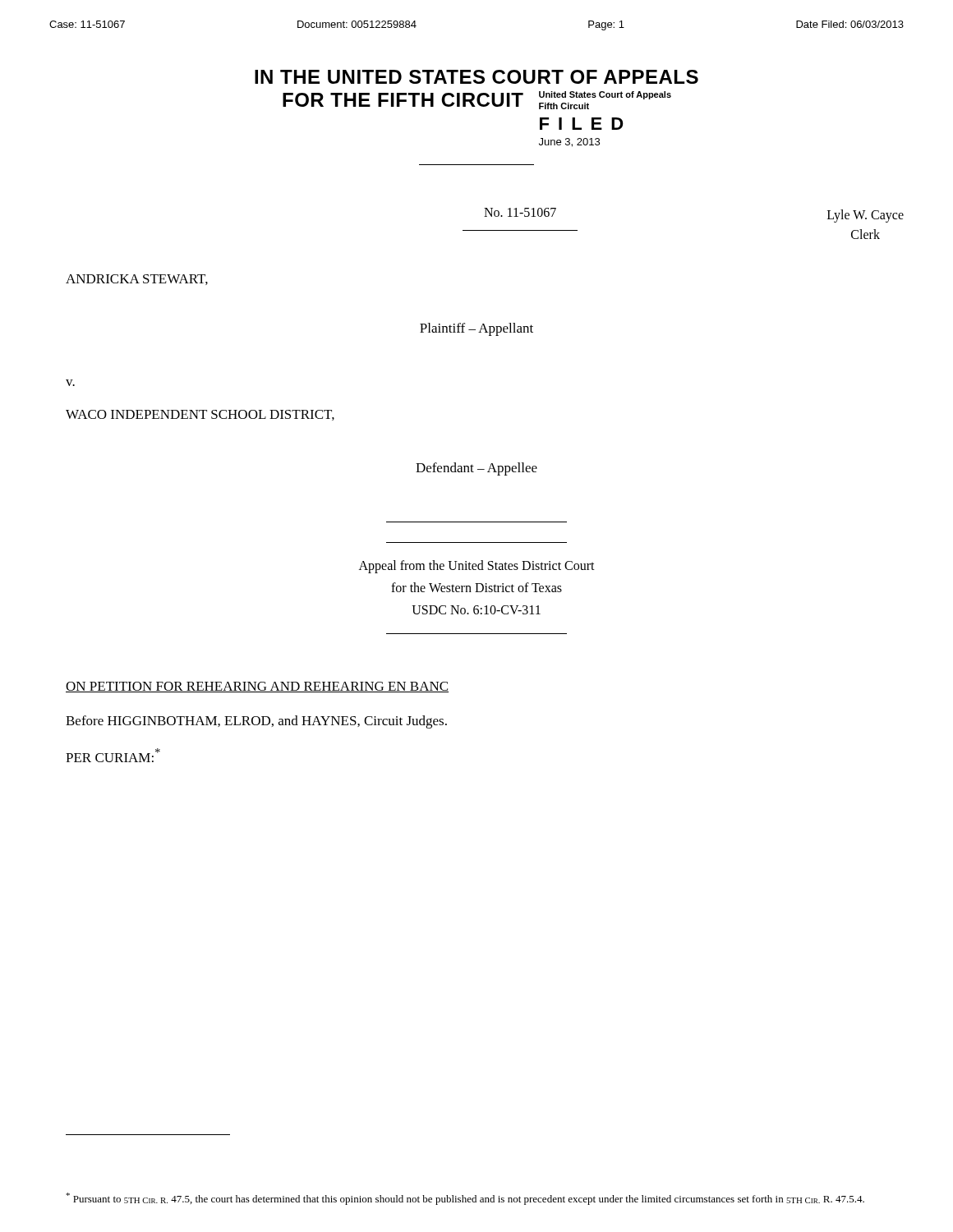Click on the text block that reads "Before HIGGINBOTHAM, ELROD,"

pyautogui.click(x=257, y=721)
